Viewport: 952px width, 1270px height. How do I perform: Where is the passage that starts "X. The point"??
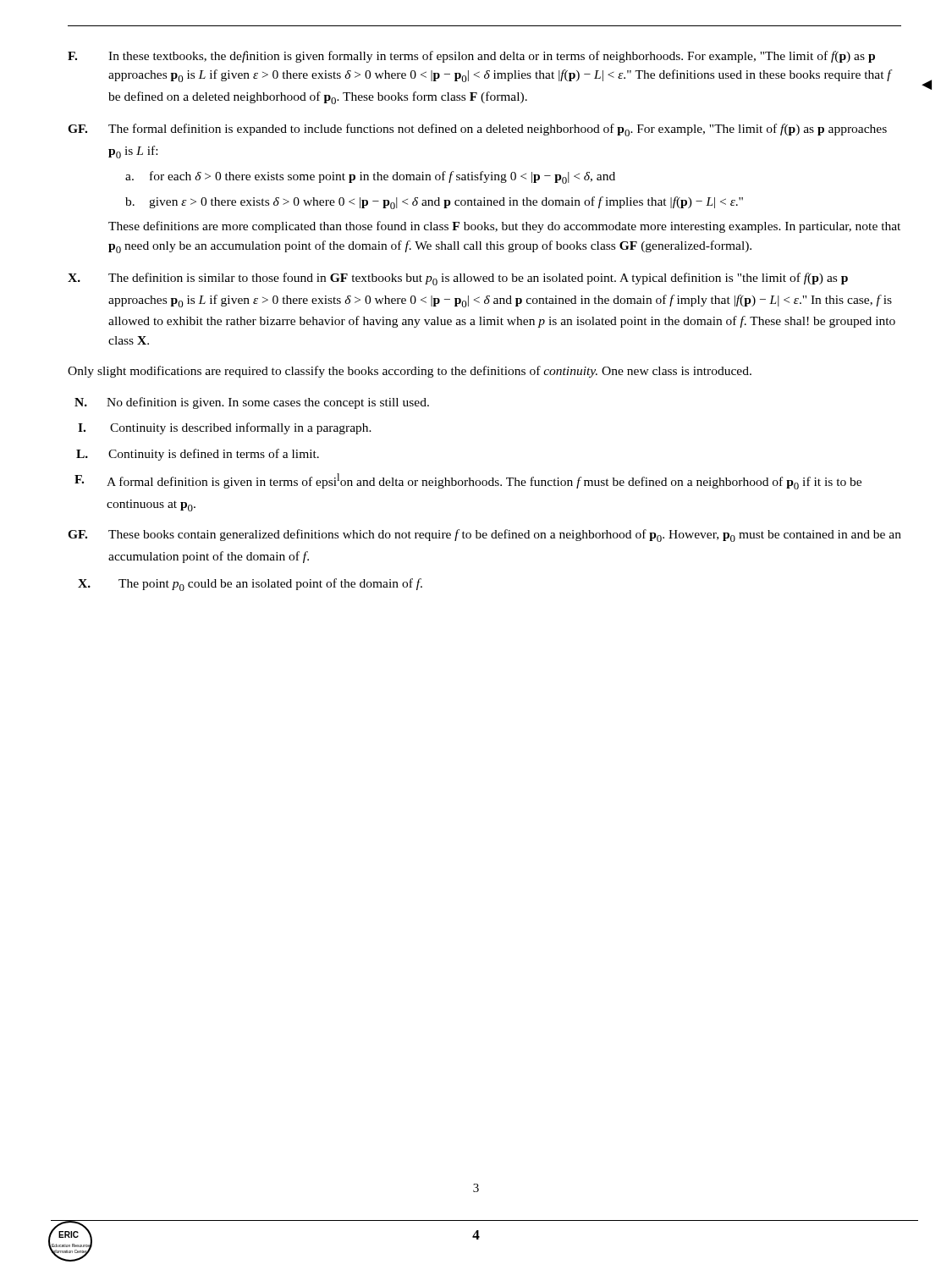click(x=250, y=585)
